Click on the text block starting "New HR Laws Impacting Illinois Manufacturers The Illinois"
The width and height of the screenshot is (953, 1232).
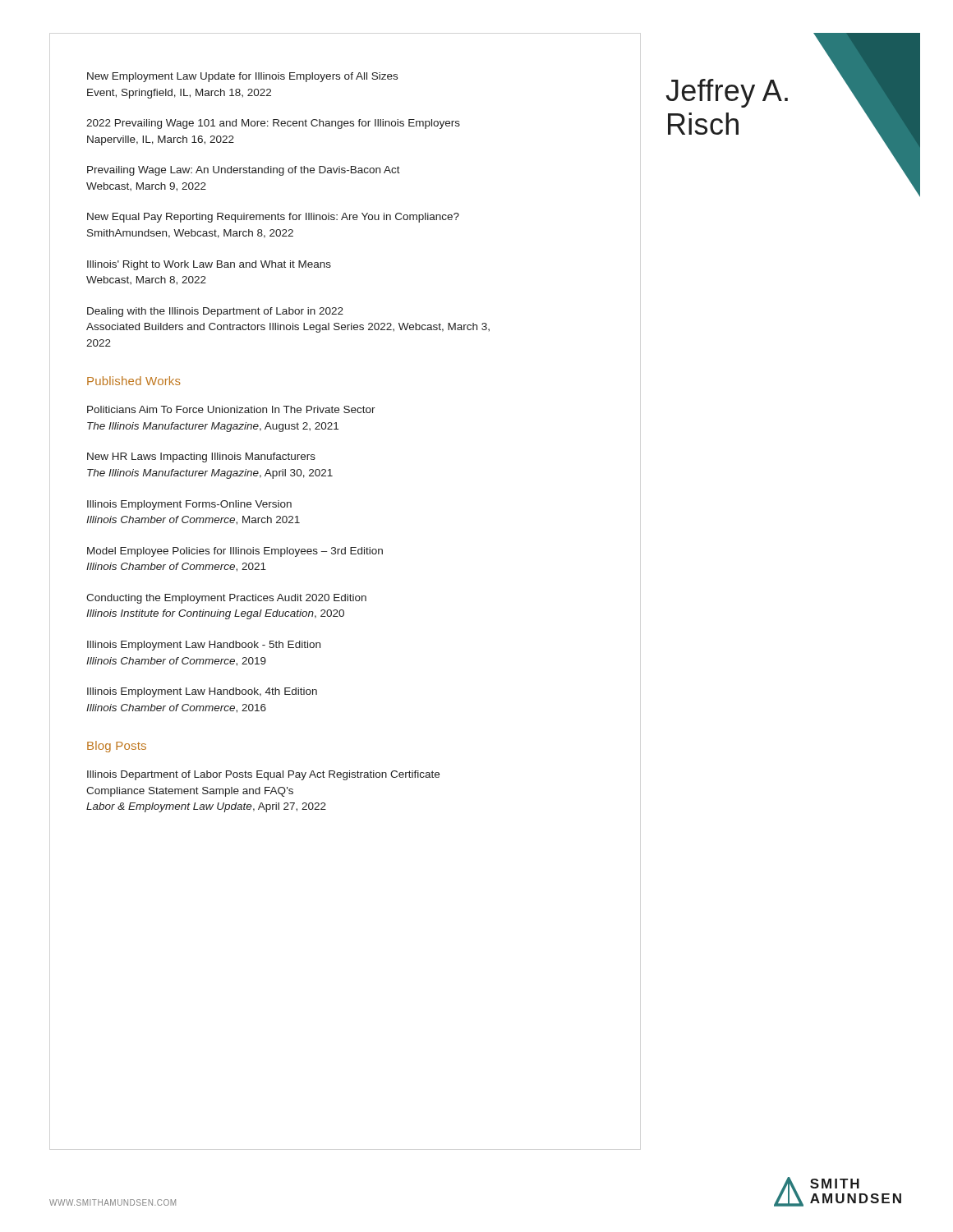pyautogui.click(x=210, y=465)
